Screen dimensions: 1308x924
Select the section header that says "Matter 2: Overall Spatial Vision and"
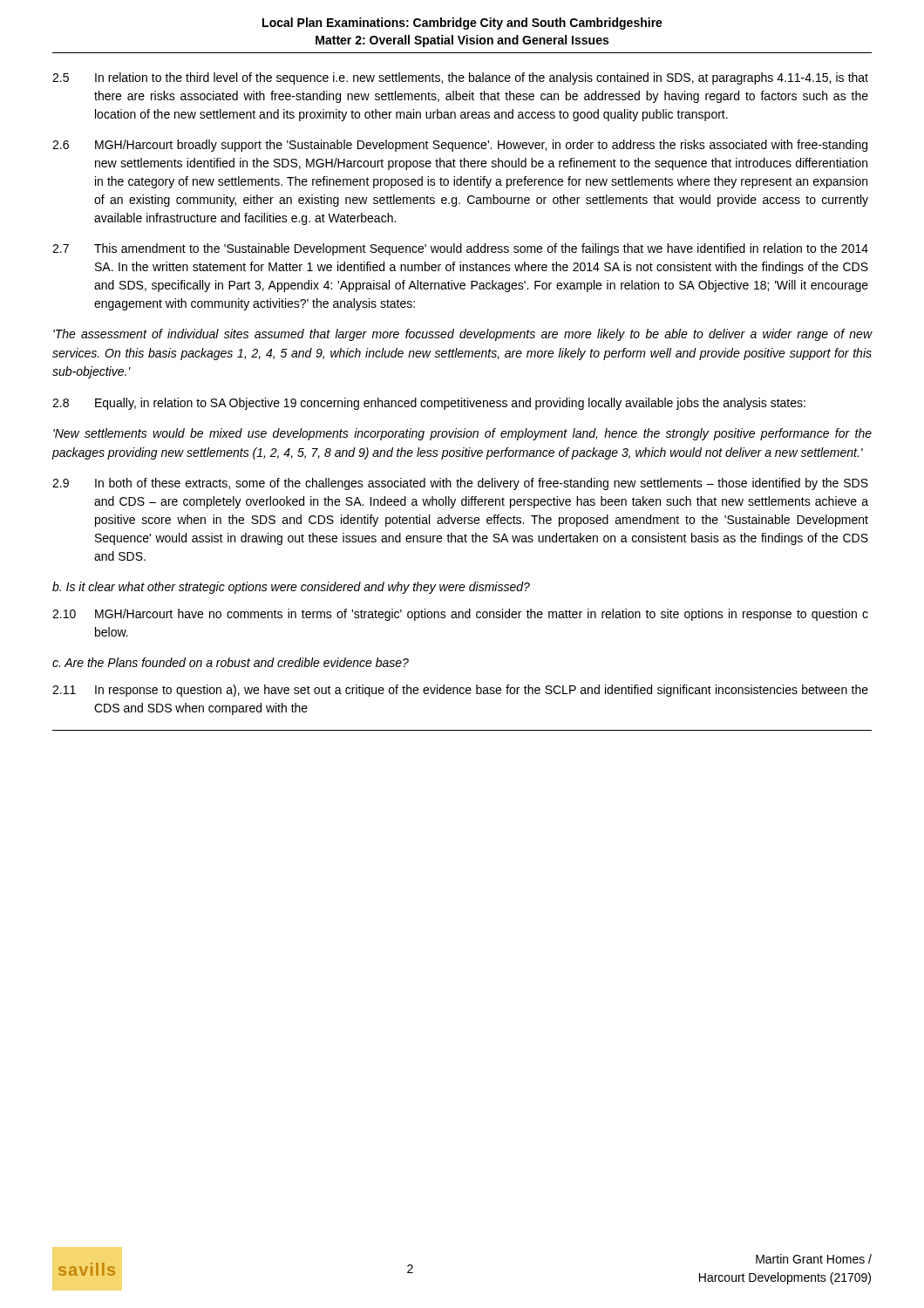coord(462,40)
